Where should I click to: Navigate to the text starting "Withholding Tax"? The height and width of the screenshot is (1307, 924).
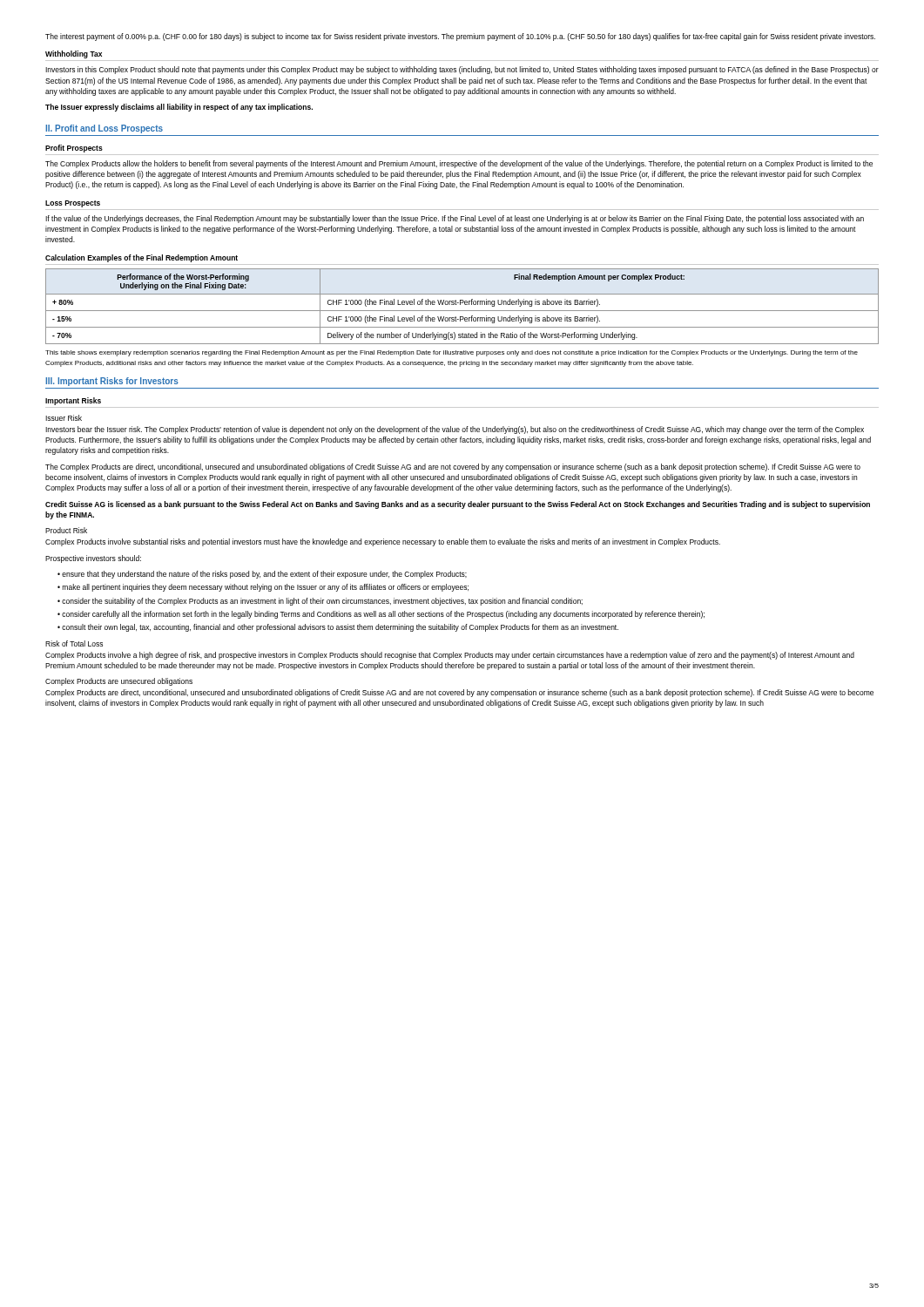coord(74,54)
